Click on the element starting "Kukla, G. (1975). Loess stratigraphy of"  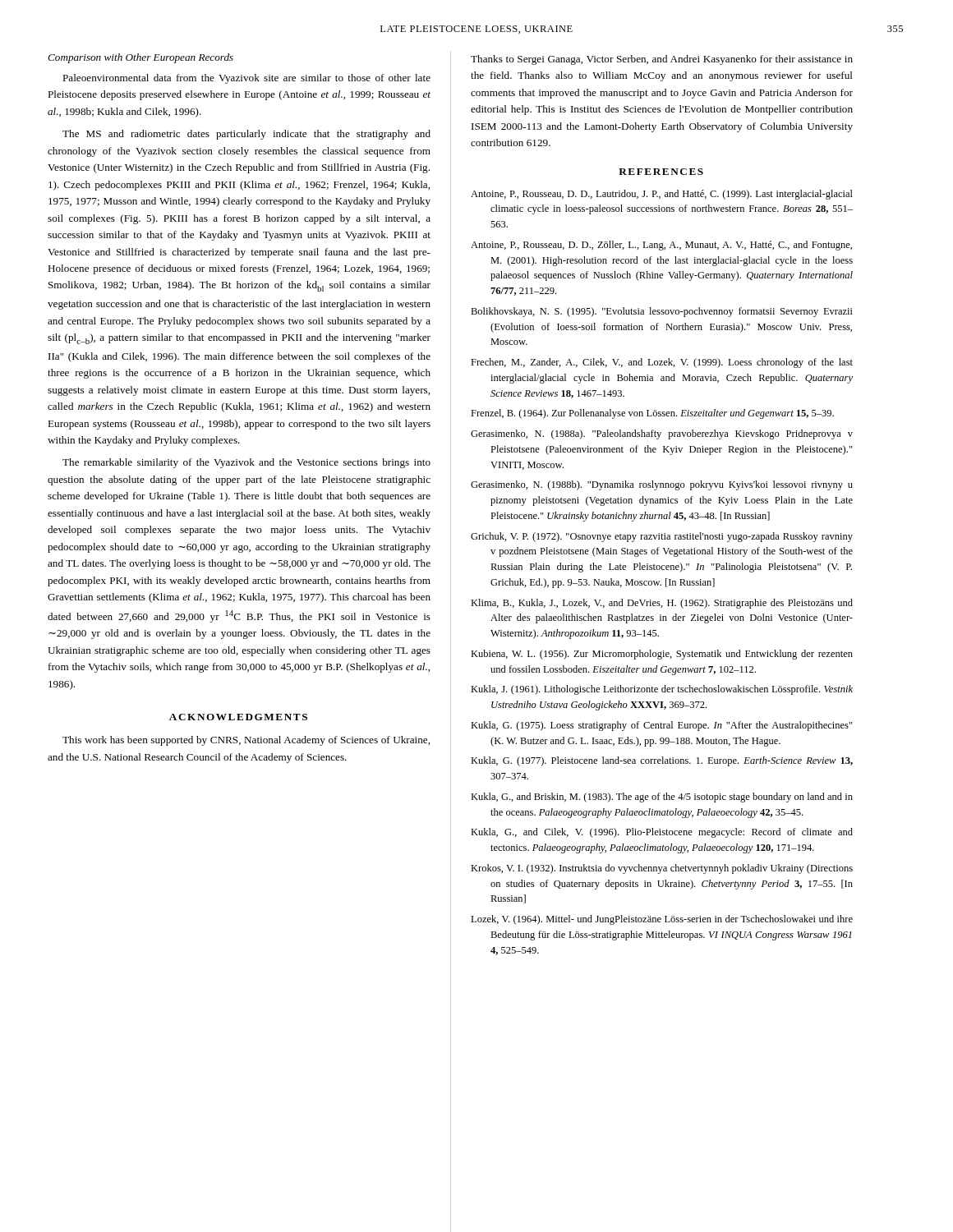[x=662, y=733]
